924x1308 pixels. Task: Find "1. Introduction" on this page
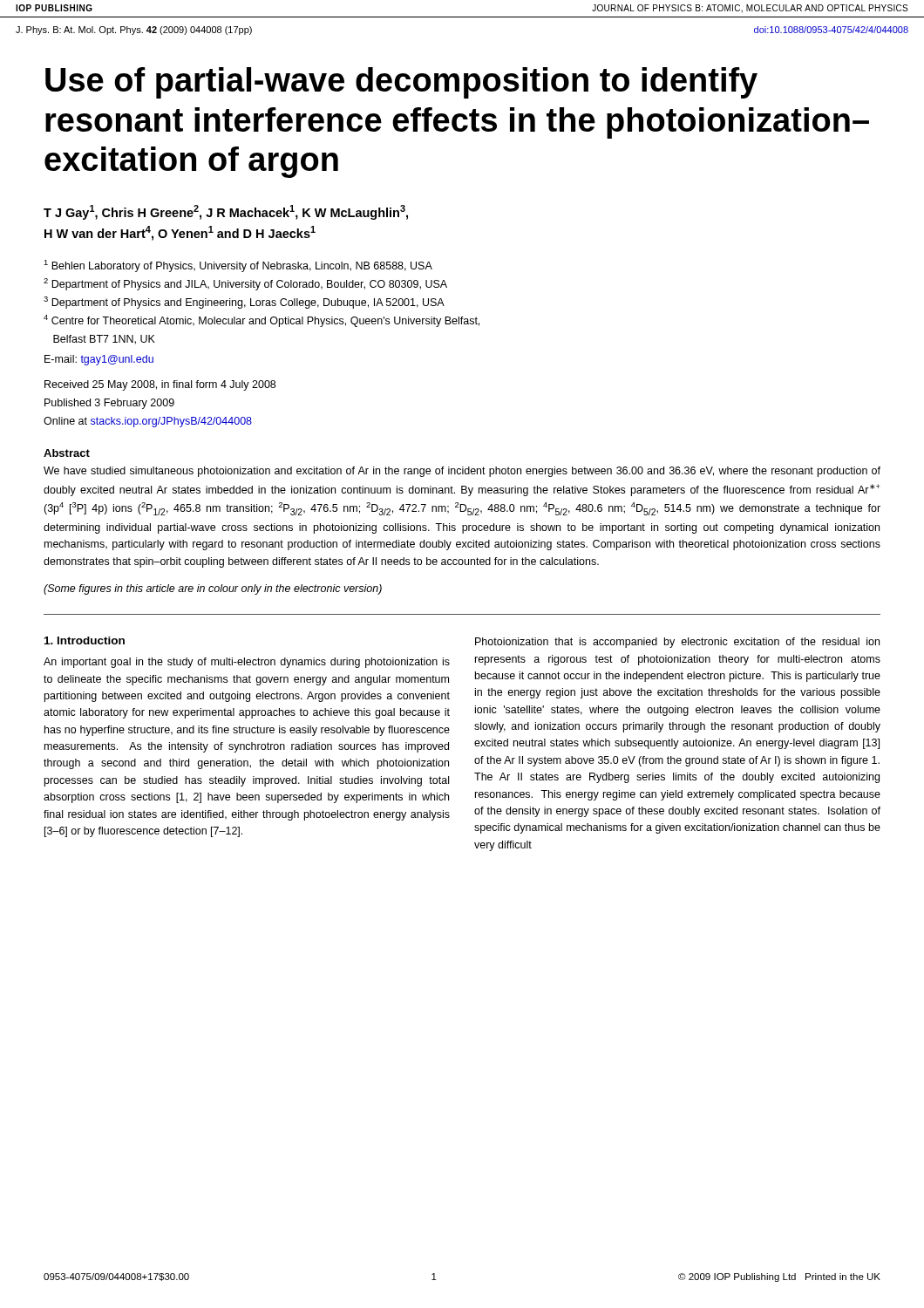tap(84, 641)
